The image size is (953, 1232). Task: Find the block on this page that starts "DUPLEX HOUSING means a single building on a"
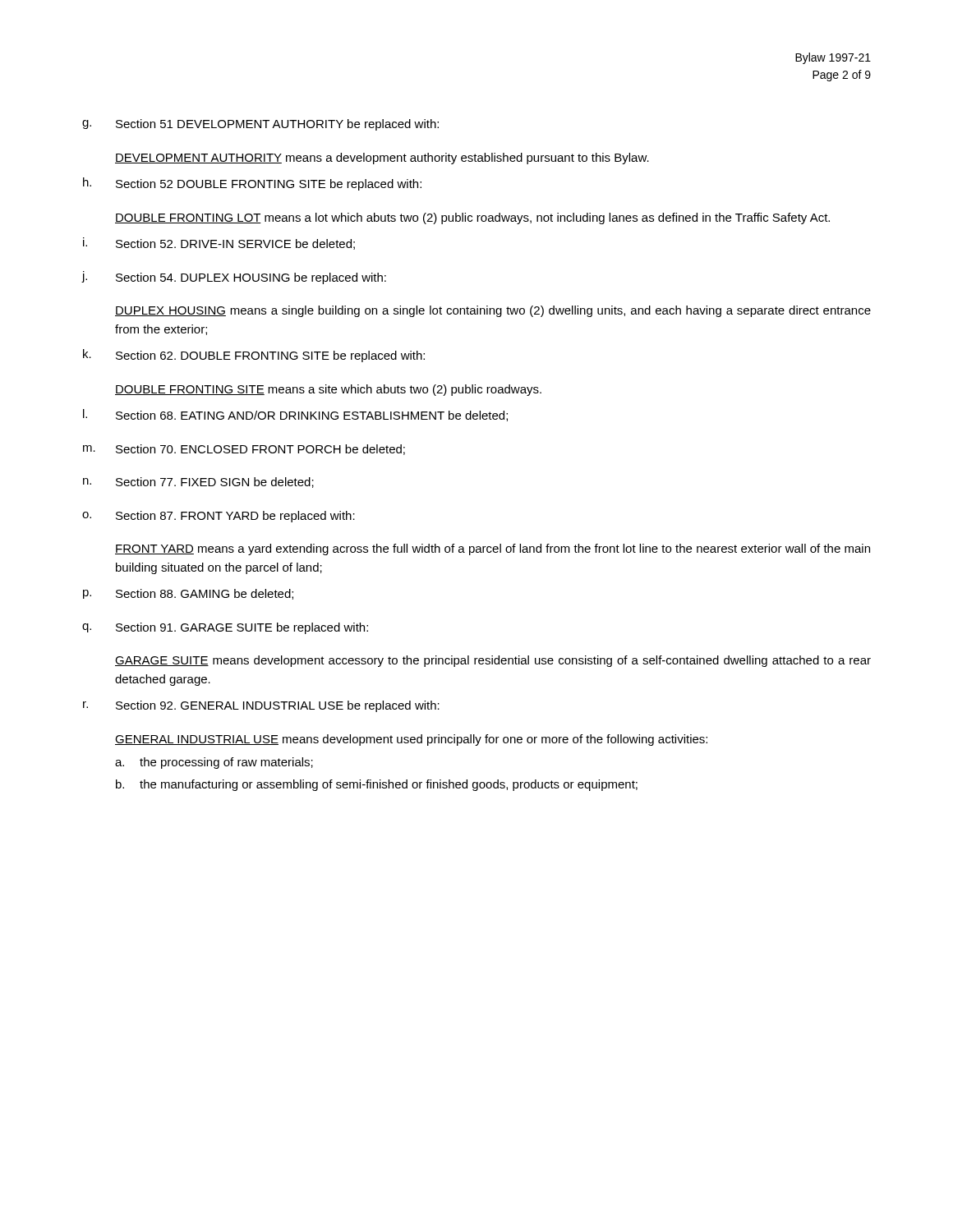[493, 319]
